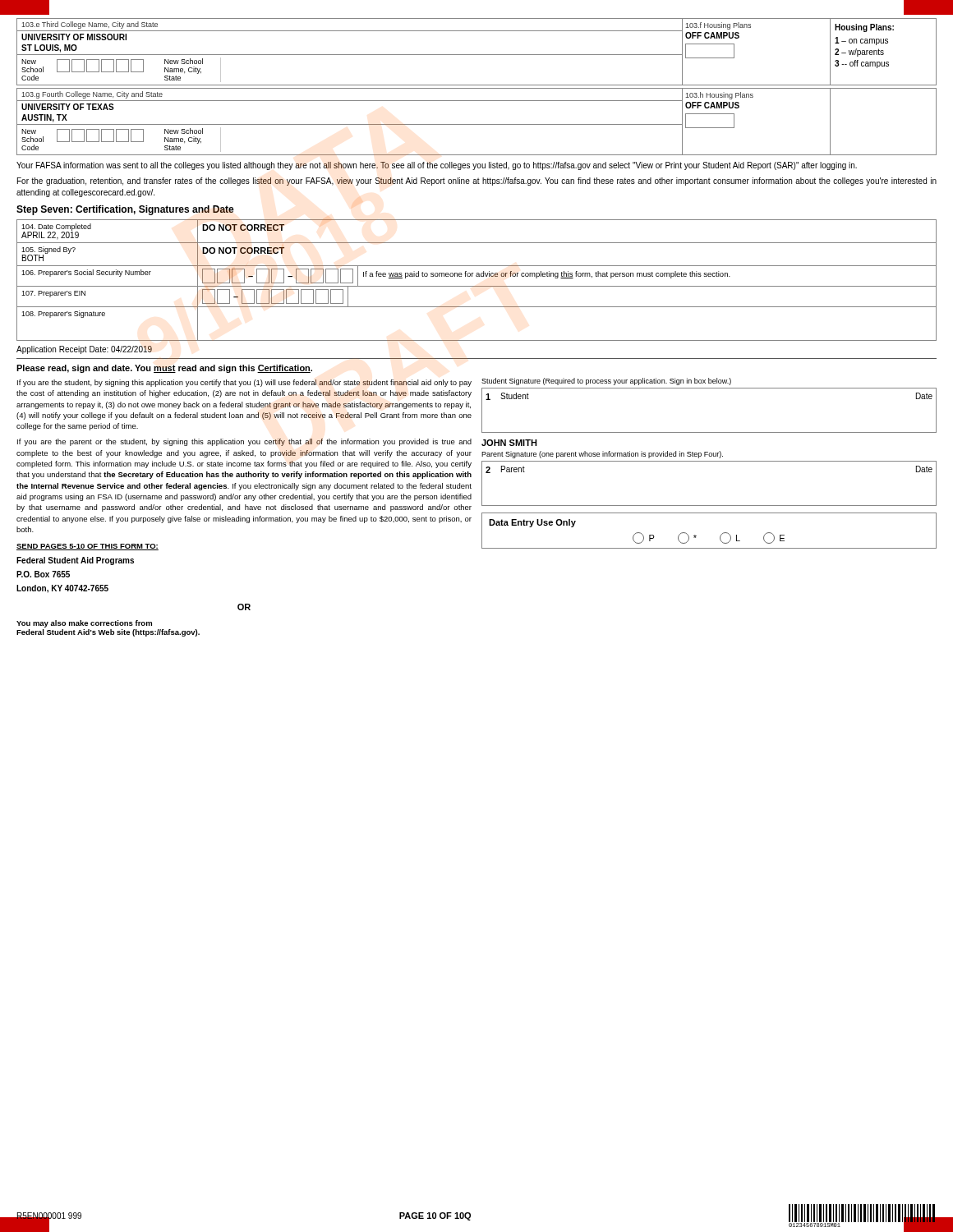The image size is (953, 1232).
Task: Click on the table containing "e Third College Name,"
Action: click(x=476, y=52)
